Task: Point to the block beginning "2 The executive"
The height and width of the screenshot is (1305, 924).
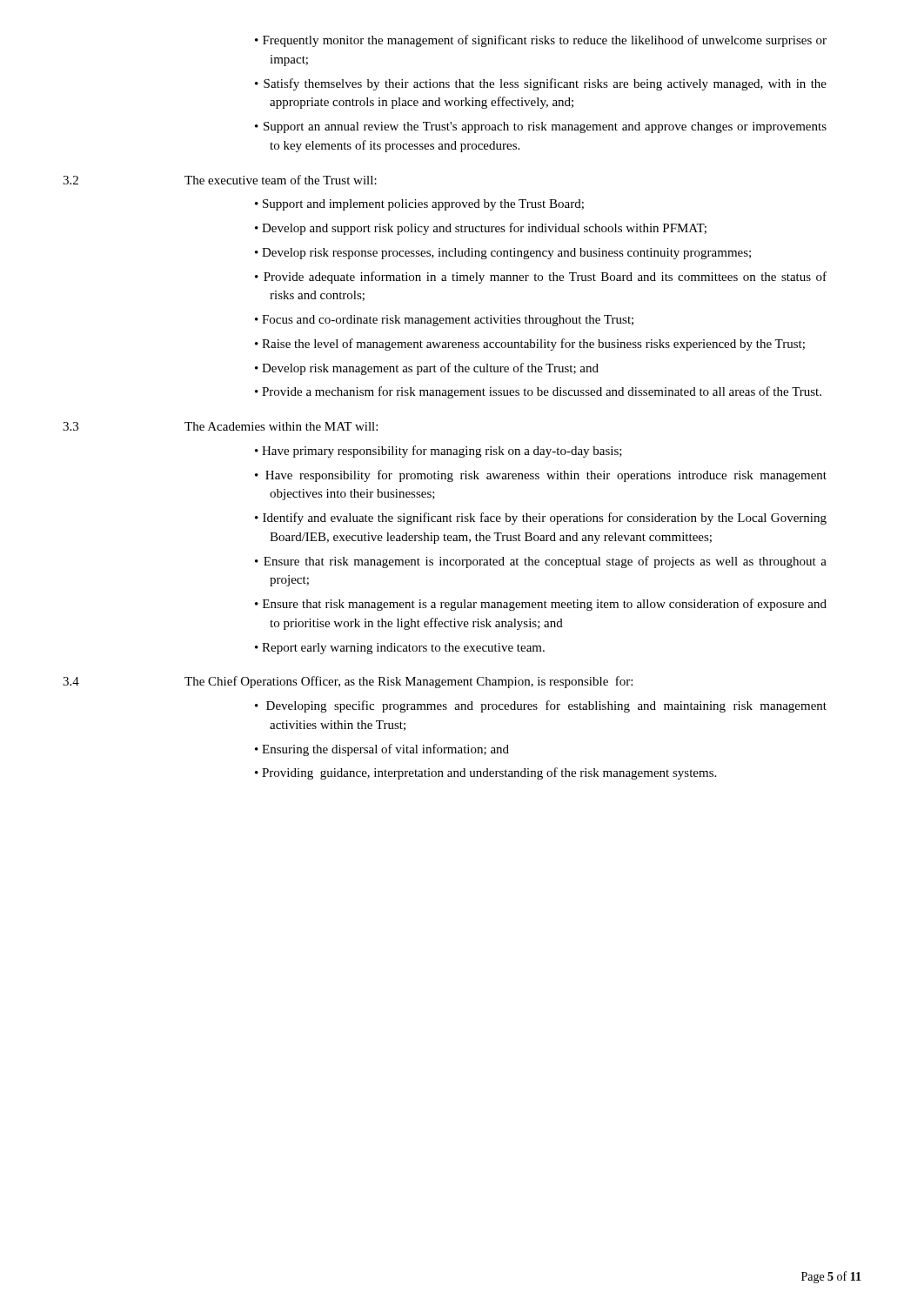Action: pos(220,180)
